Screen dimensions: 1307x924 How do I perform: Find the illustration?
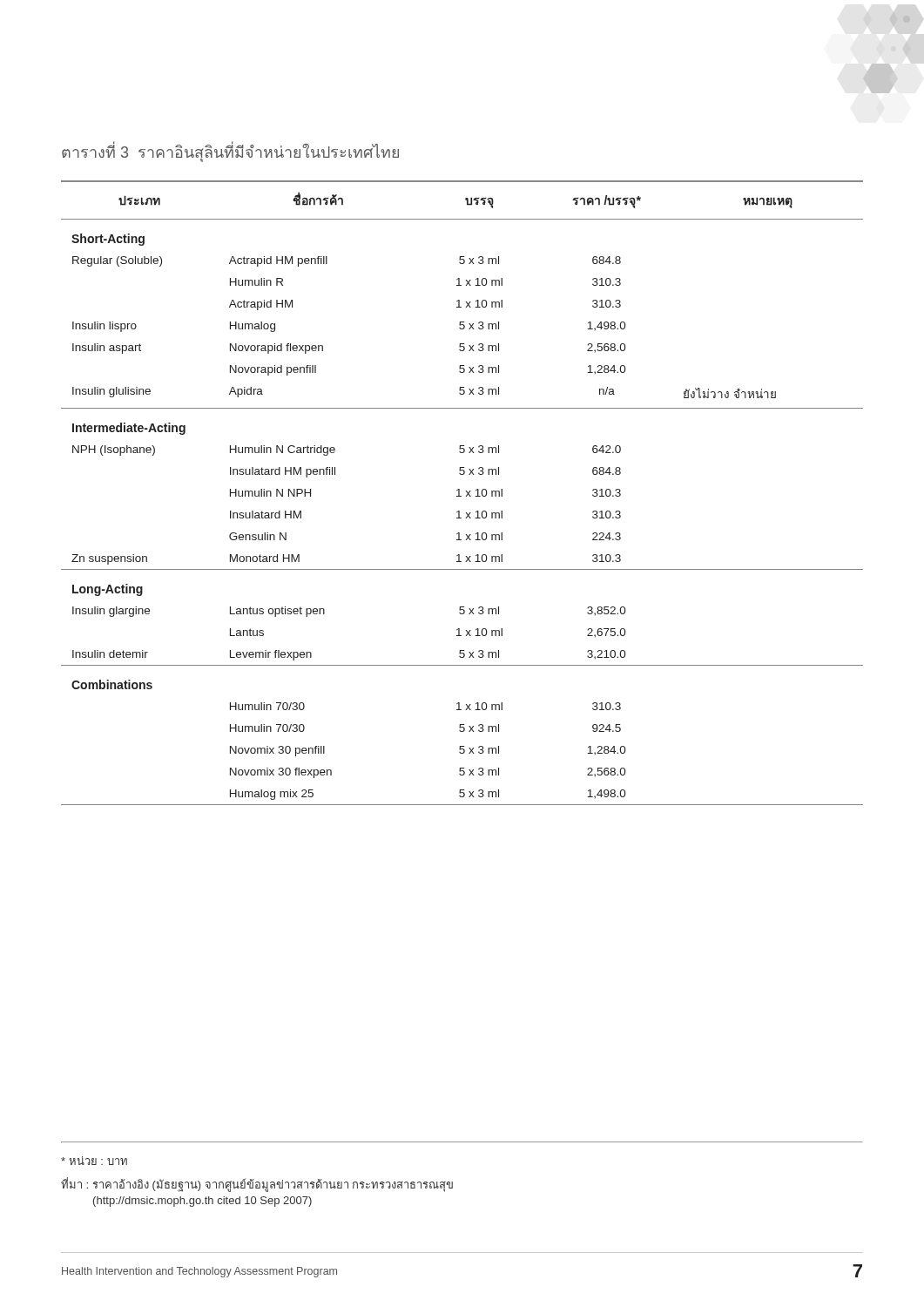[x=824, y=70]
